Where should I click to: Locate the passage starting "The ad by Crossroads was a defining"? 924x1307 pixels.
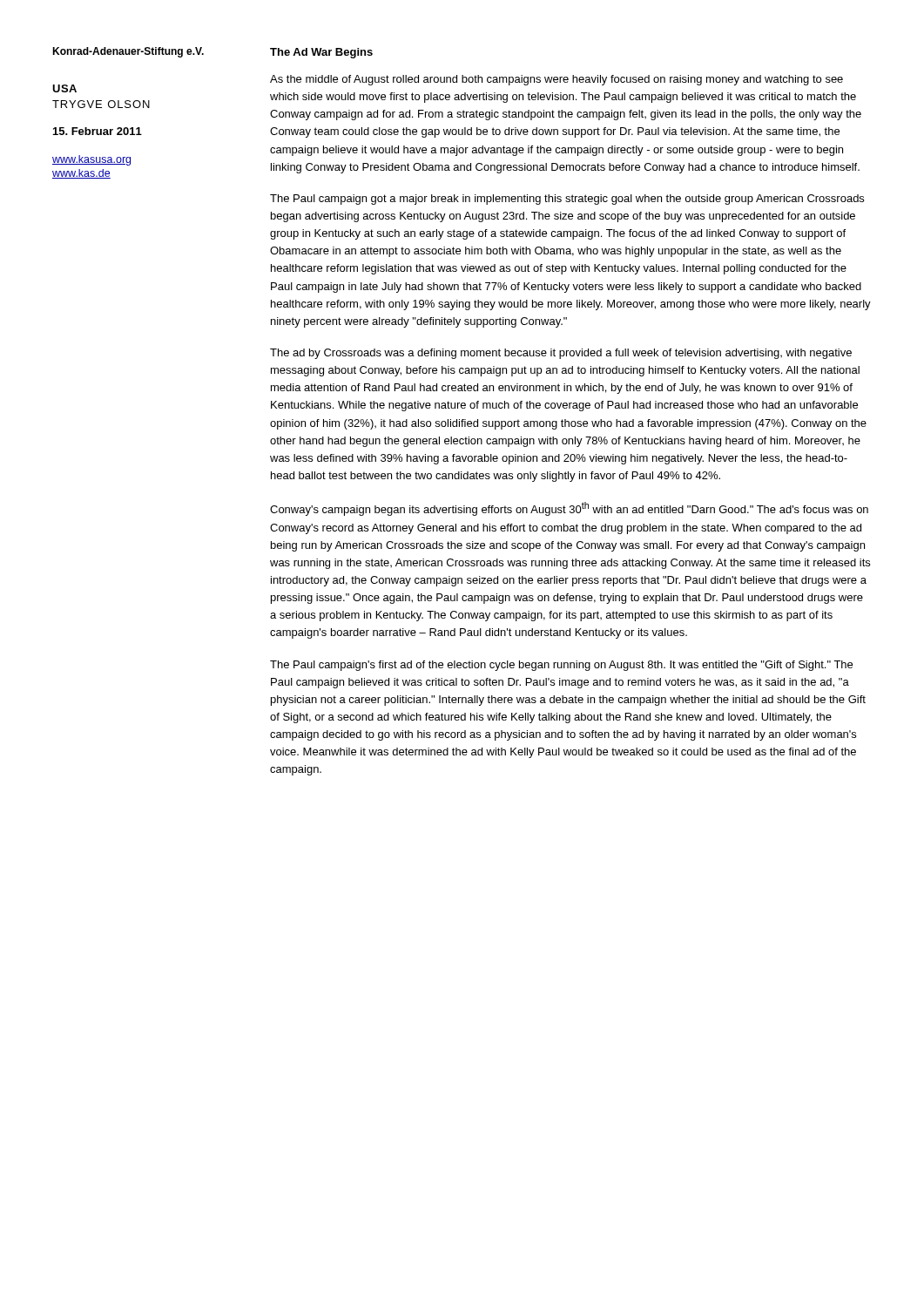coord(568,414)
